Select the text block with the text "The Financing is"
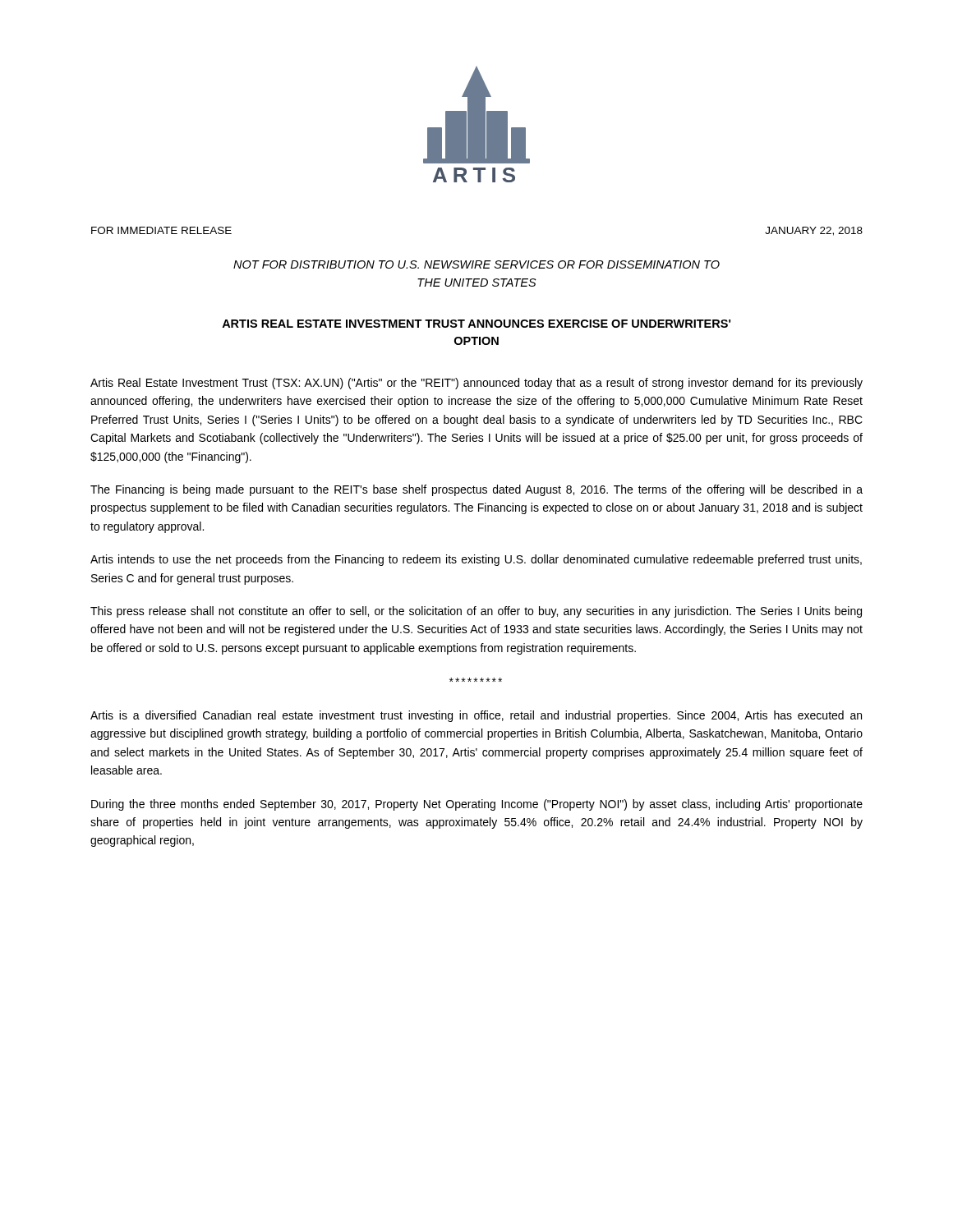This screenshot has width=953, height=1232. [x=476, y=508]
